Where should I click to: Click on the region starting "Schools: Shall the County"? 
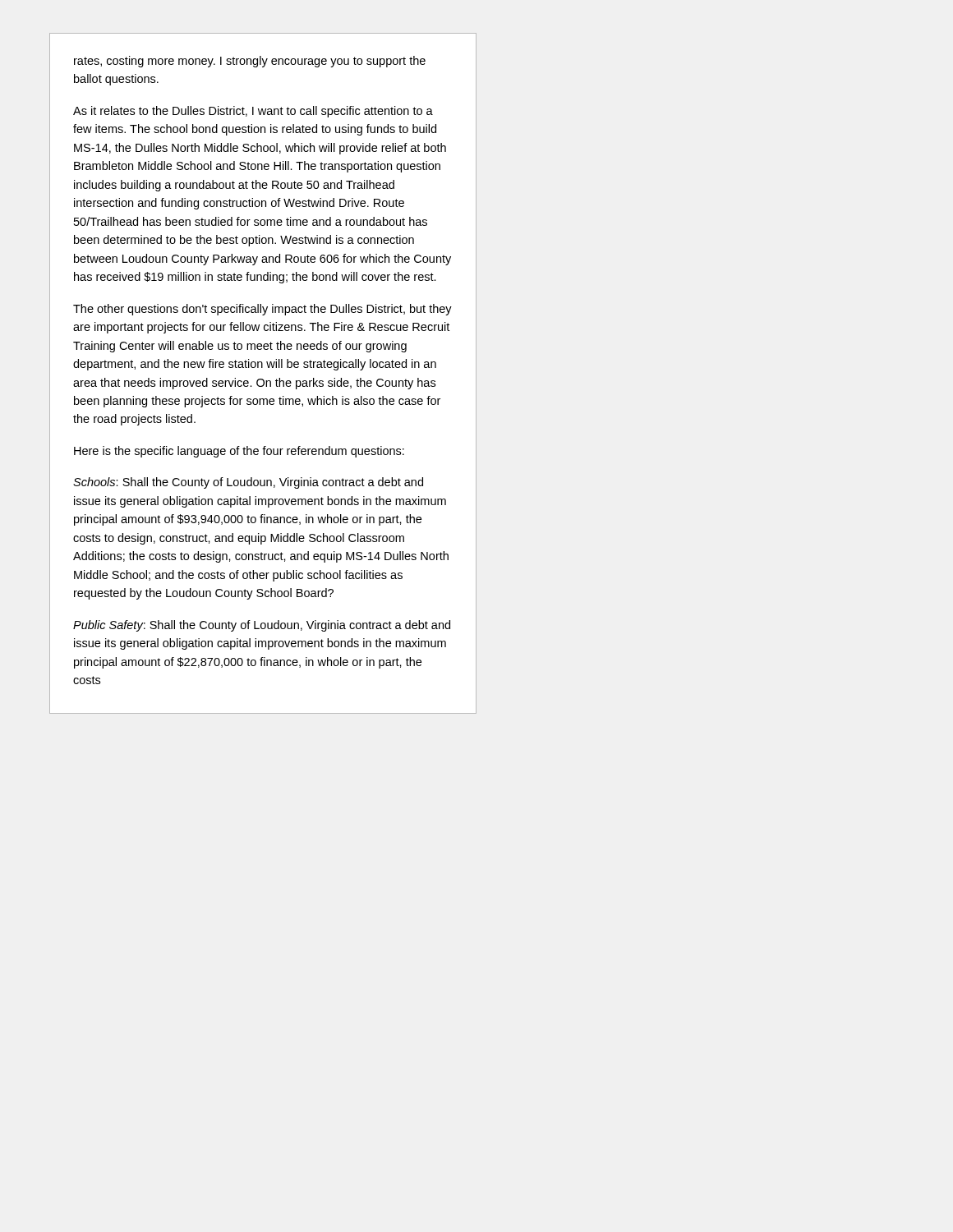(261, 538)
